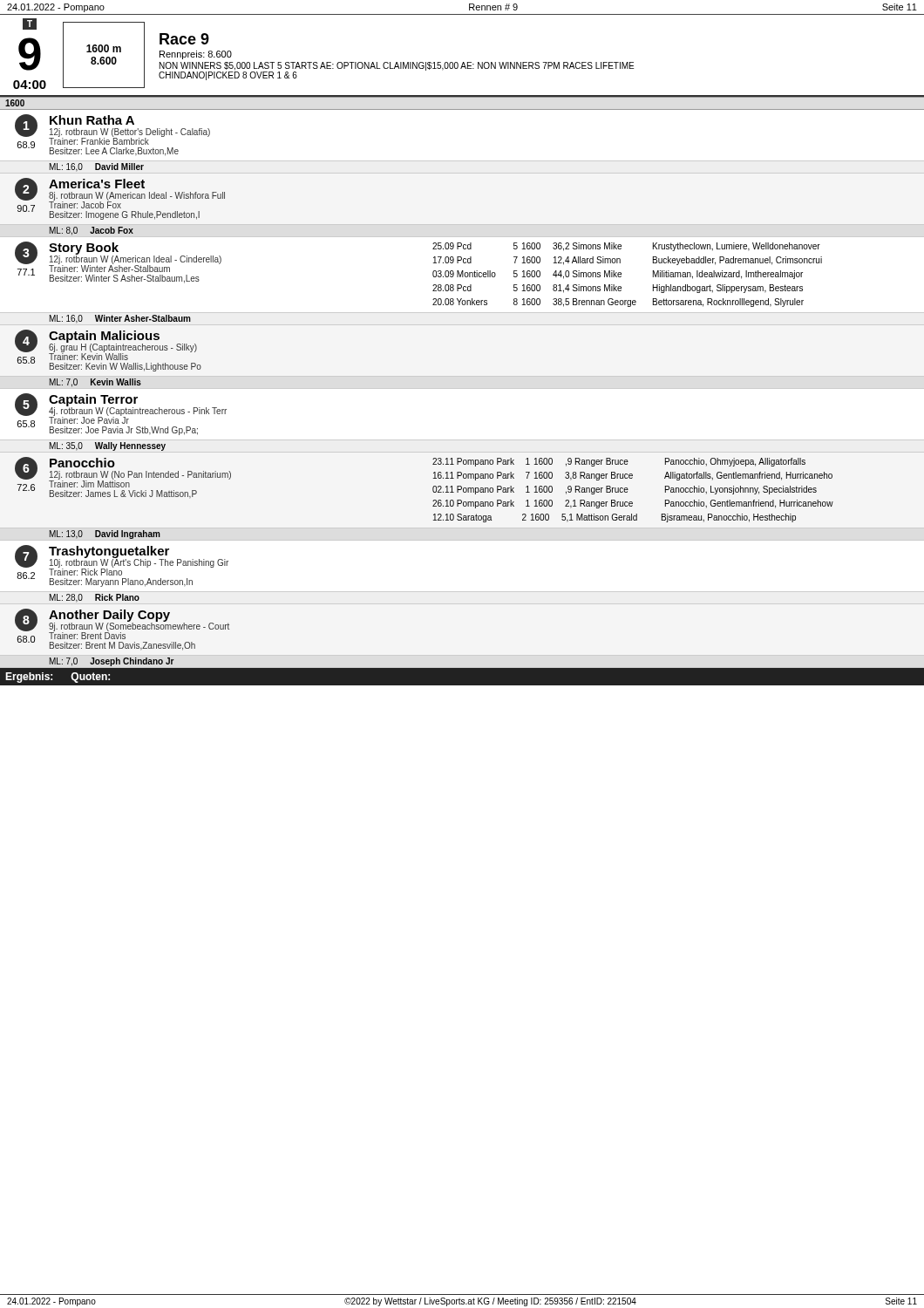Select the table that reads "11 Pompano Park 1"
The height and width of the screenshot is (1308, 924).
674,490
